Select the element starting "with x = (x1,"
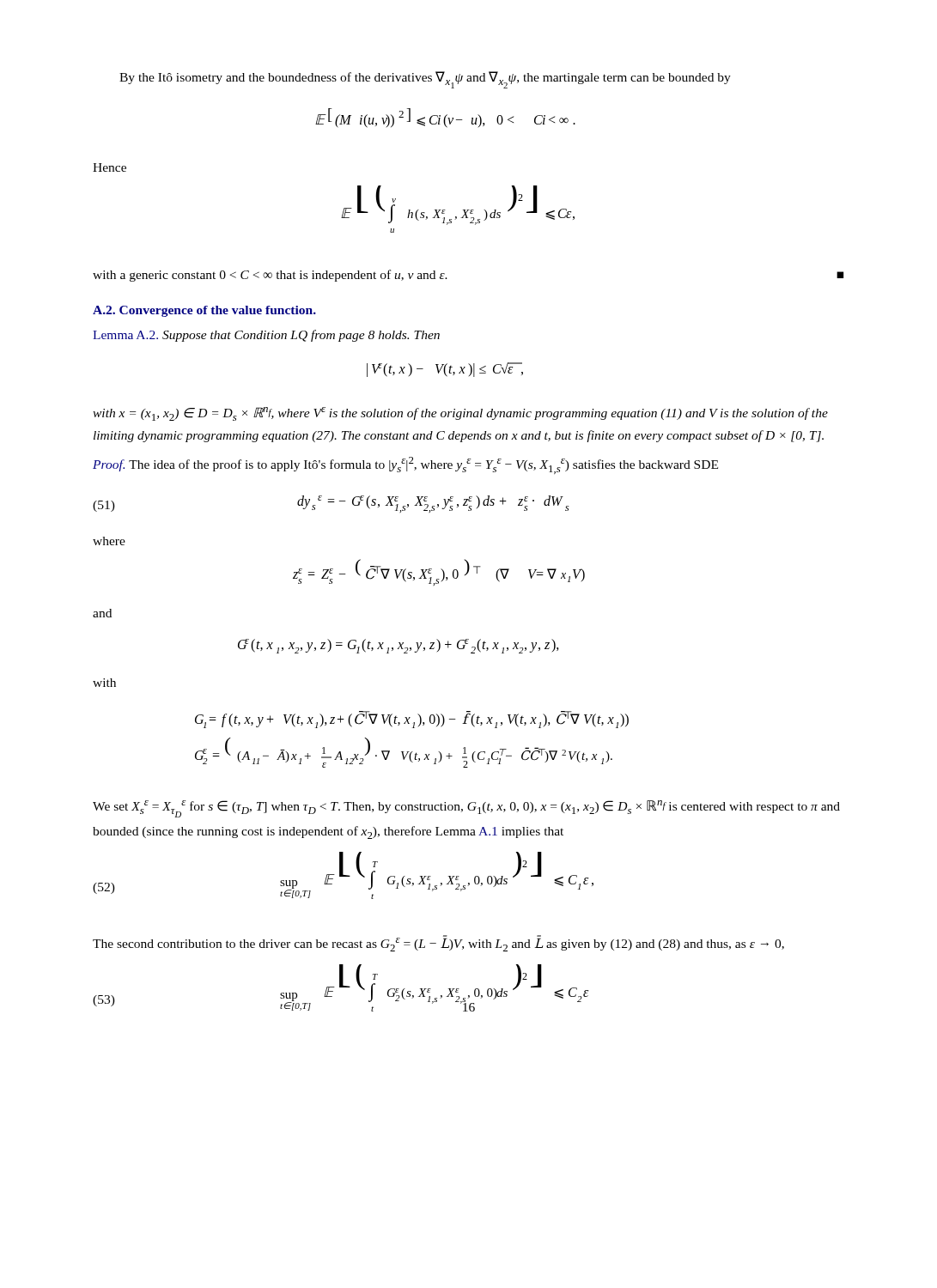 point(468,422)
